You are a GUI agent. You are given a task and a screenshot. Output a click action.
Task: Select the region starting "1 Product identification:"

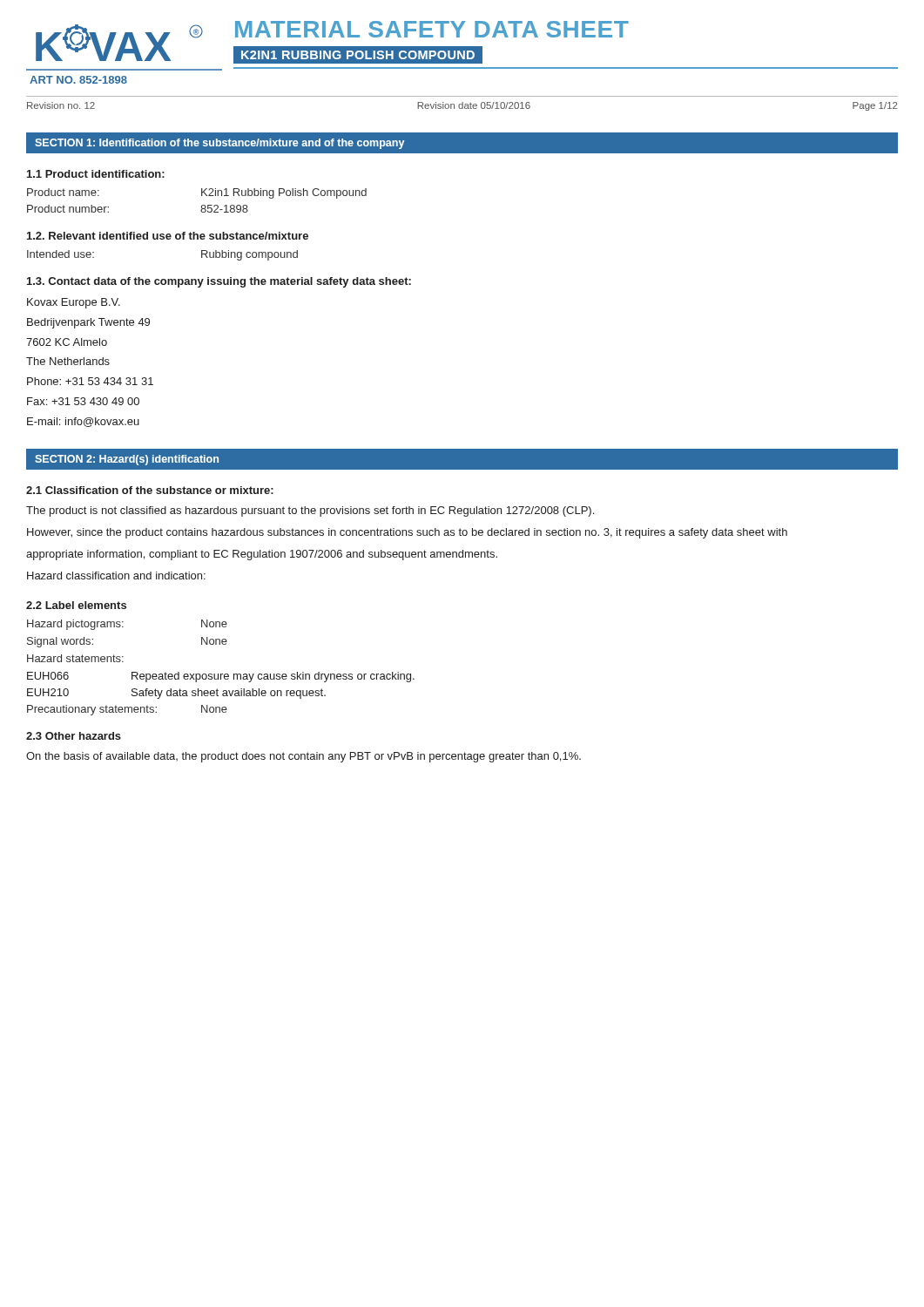click(96, 174)
